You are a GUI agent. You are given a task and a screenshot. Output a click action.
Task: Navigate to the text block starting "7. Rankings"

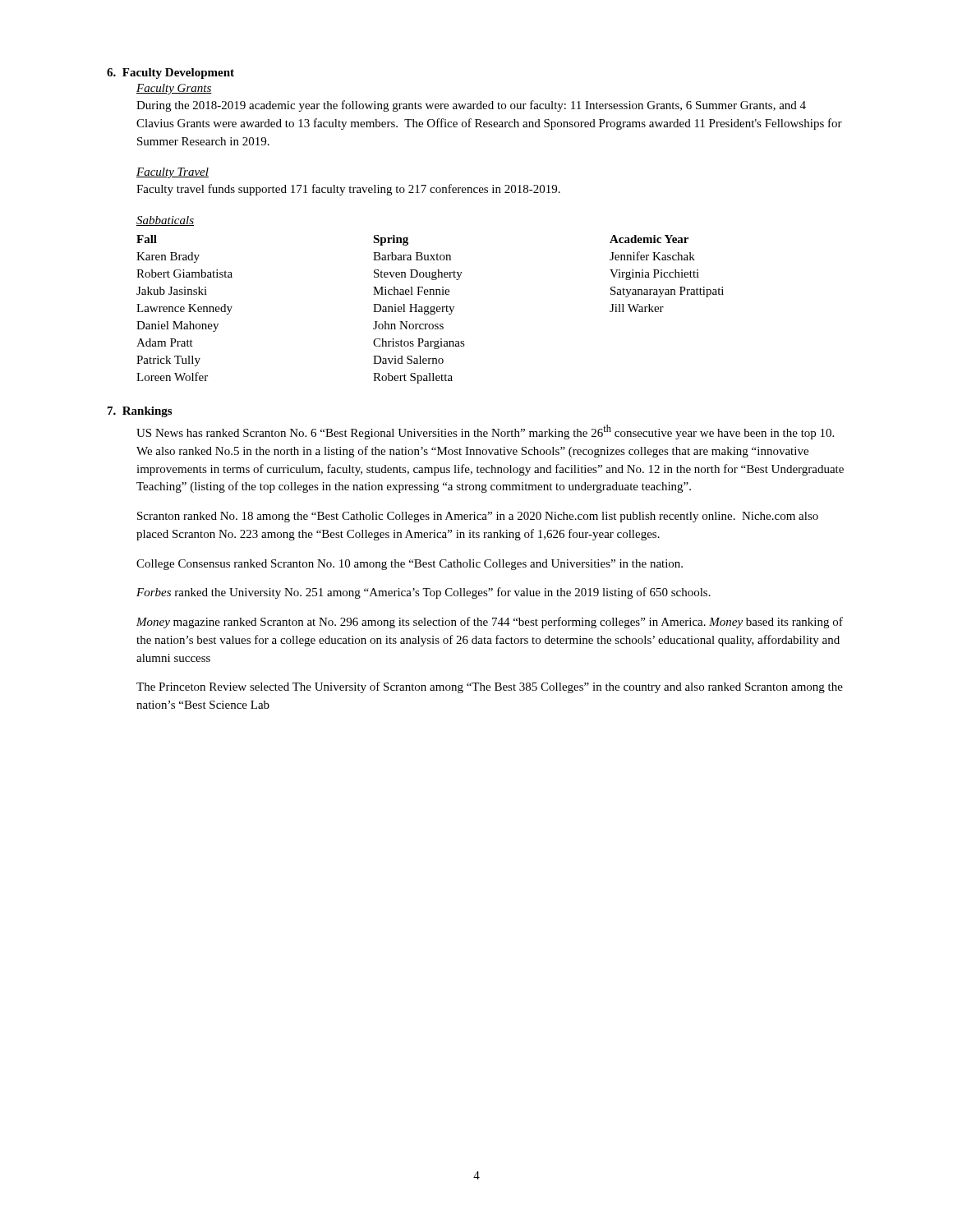tap(140, 411)
